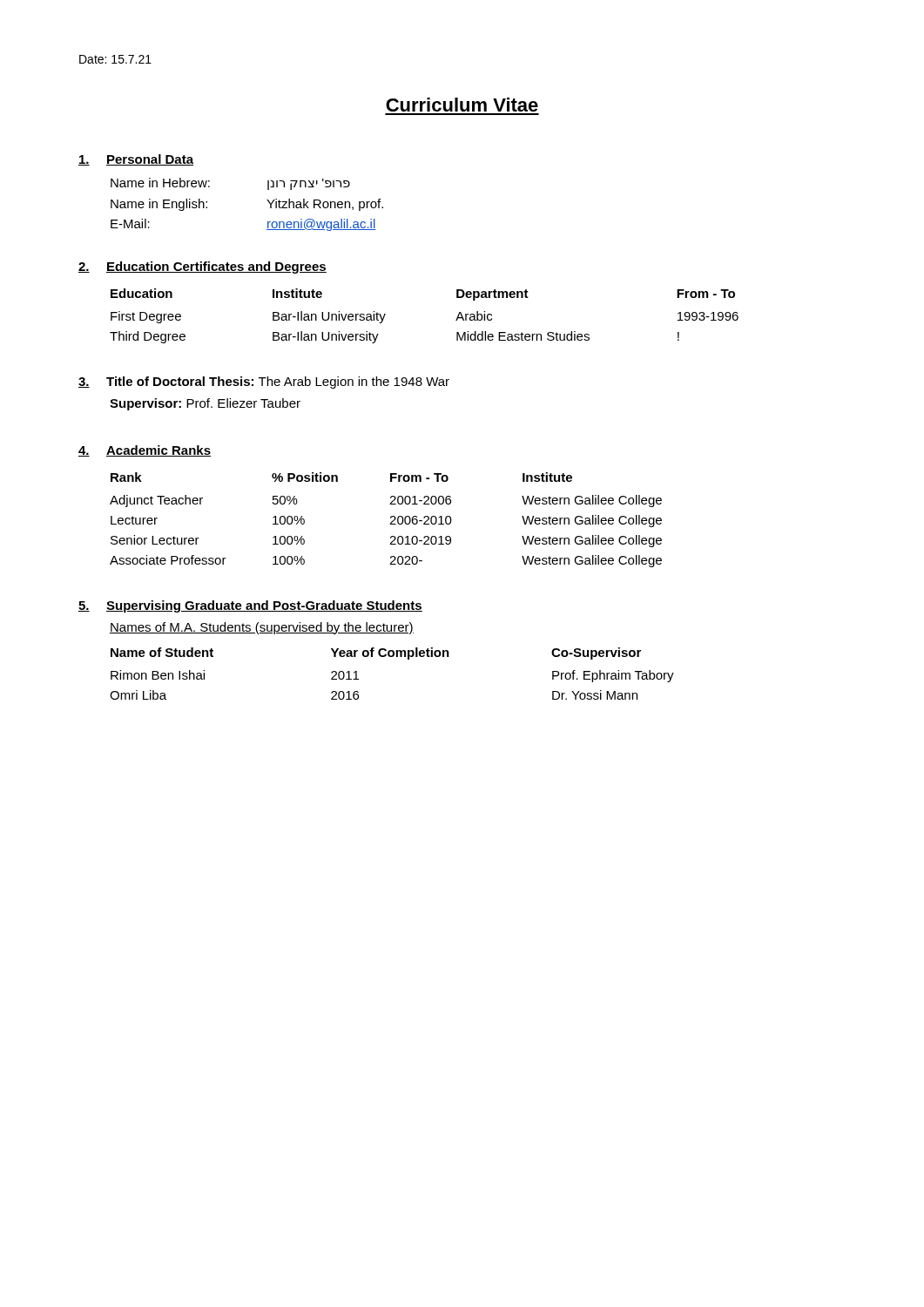
Task: Select the table that reads "Year of Completion"
Action: 478,673
